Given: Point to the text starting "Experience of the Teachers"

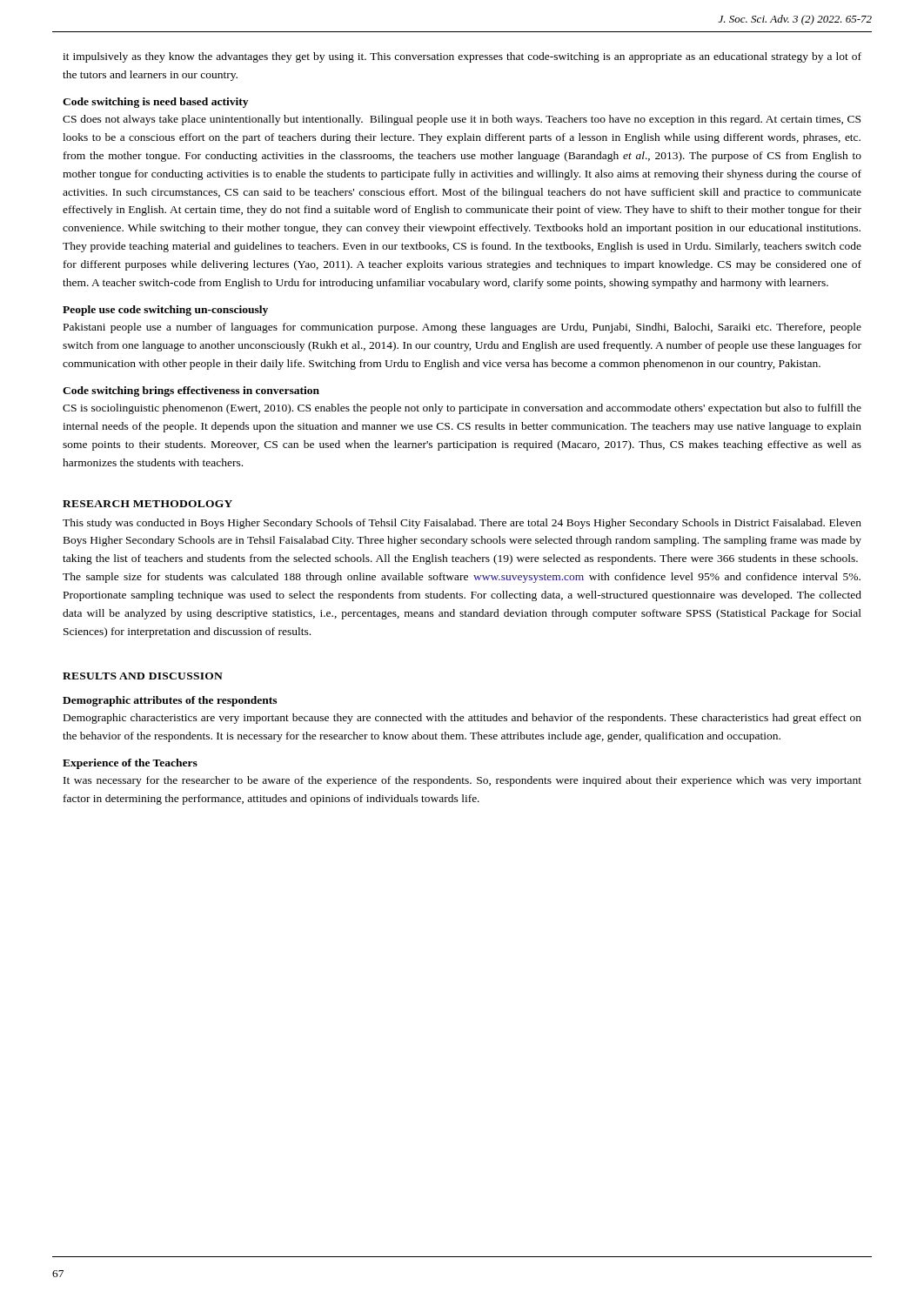Looking at the screenshot, I should point(130,762).
